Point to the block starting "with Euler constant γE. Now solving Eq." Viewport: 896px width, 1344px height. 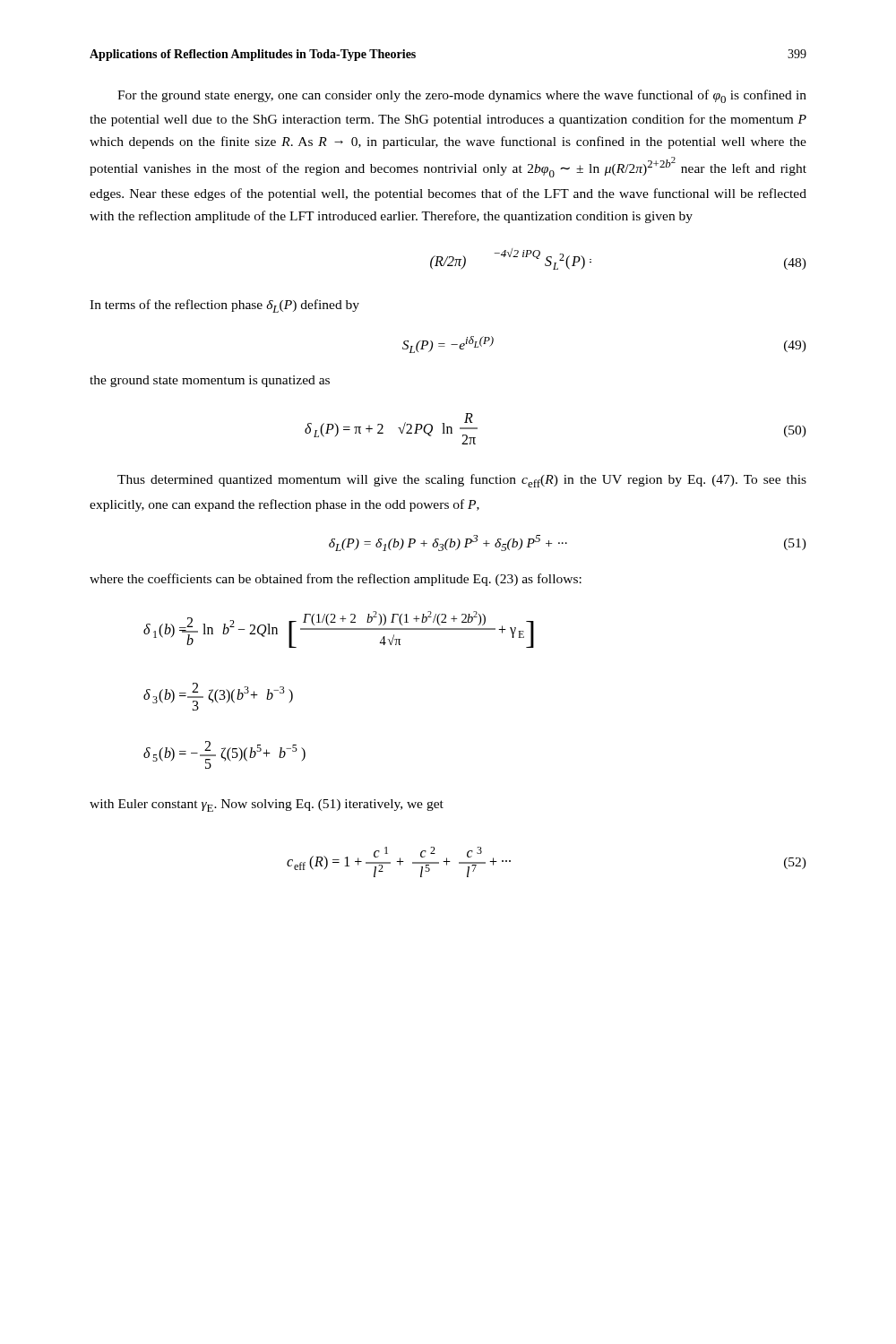[x=448, y=805]
